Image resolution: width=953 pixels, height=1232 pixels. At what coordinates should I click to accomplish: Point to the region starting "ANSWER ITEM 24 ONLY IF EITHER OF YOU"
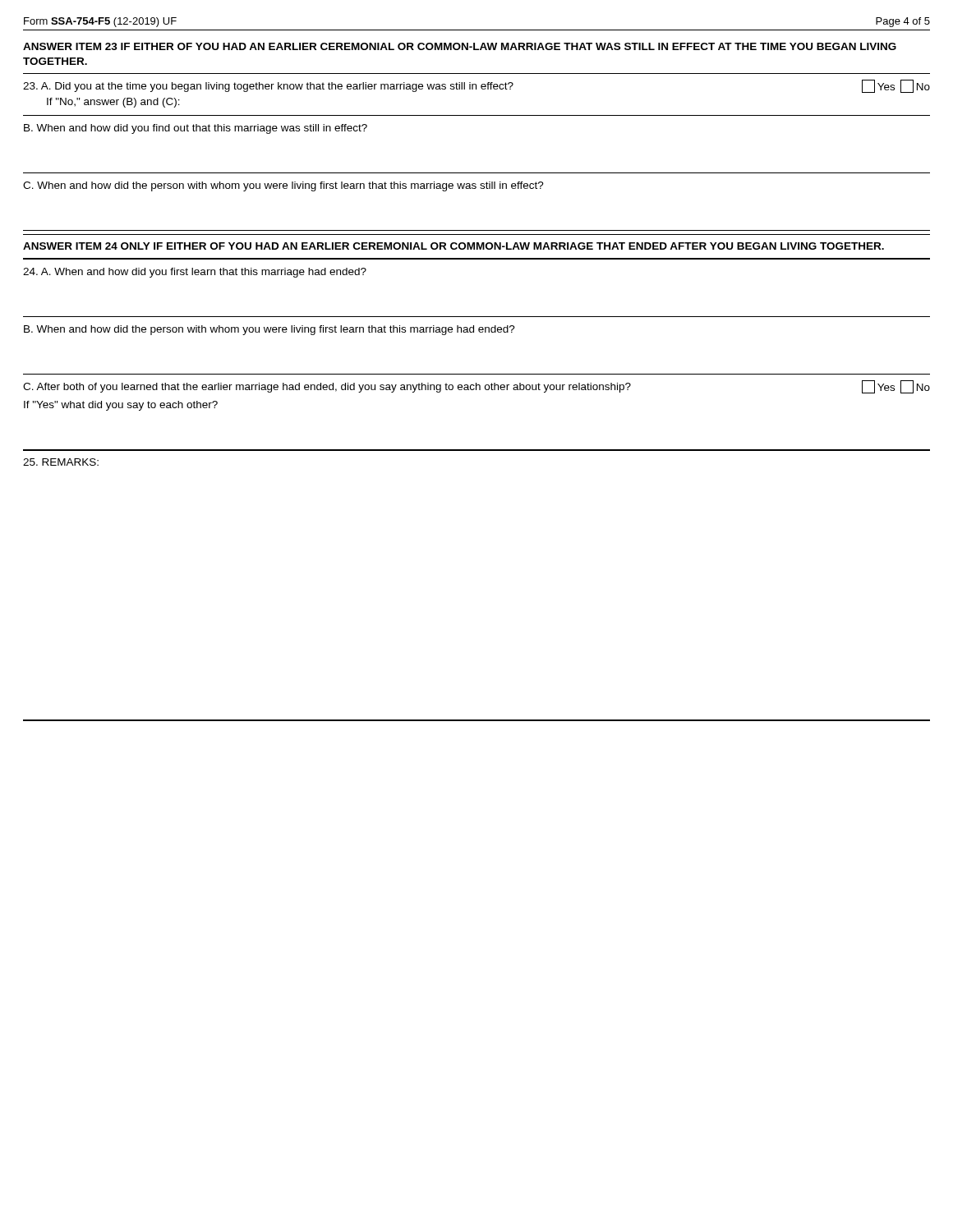[476, 246]
